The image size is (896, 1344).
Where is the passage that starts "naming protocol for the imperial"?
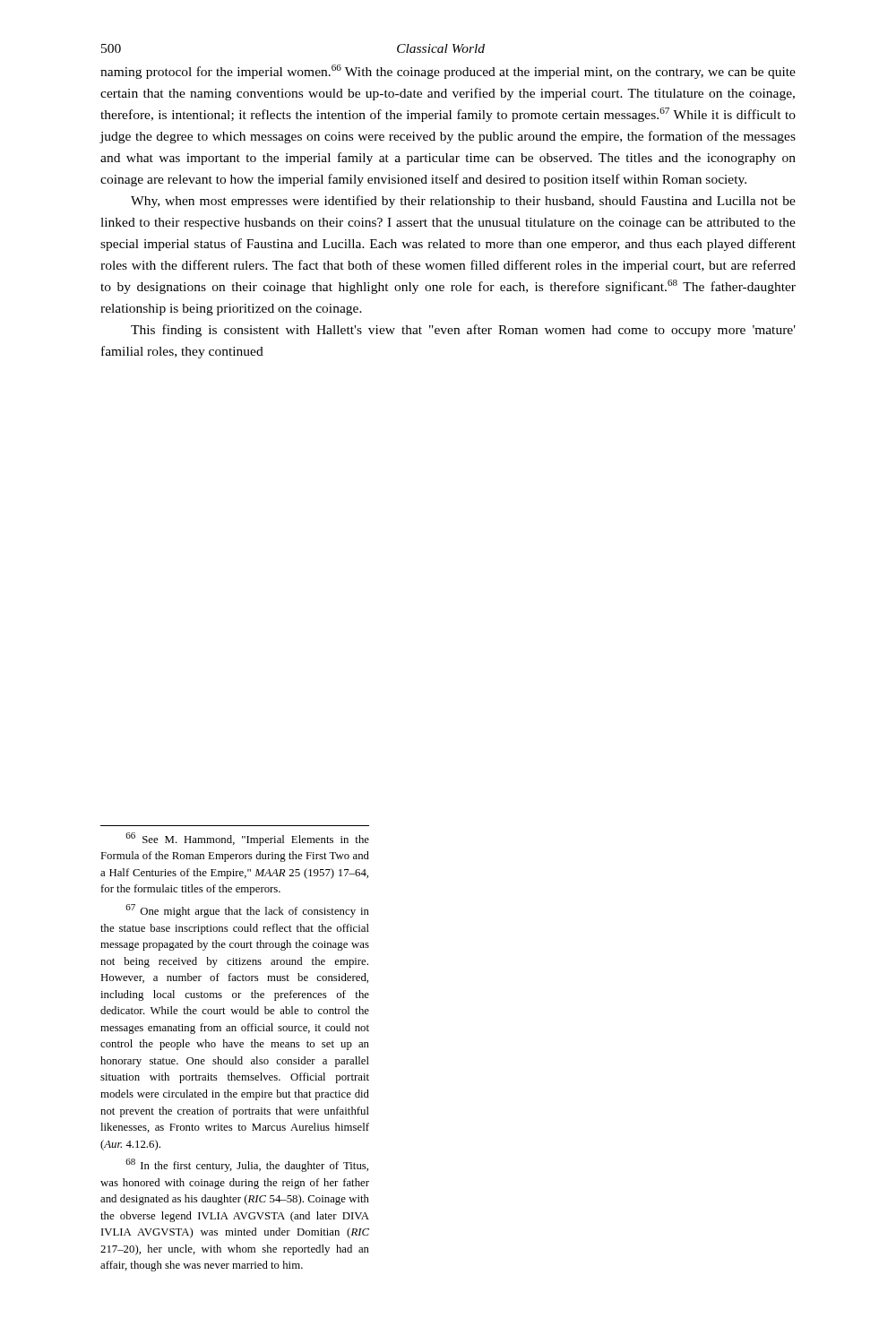point(448,125)
